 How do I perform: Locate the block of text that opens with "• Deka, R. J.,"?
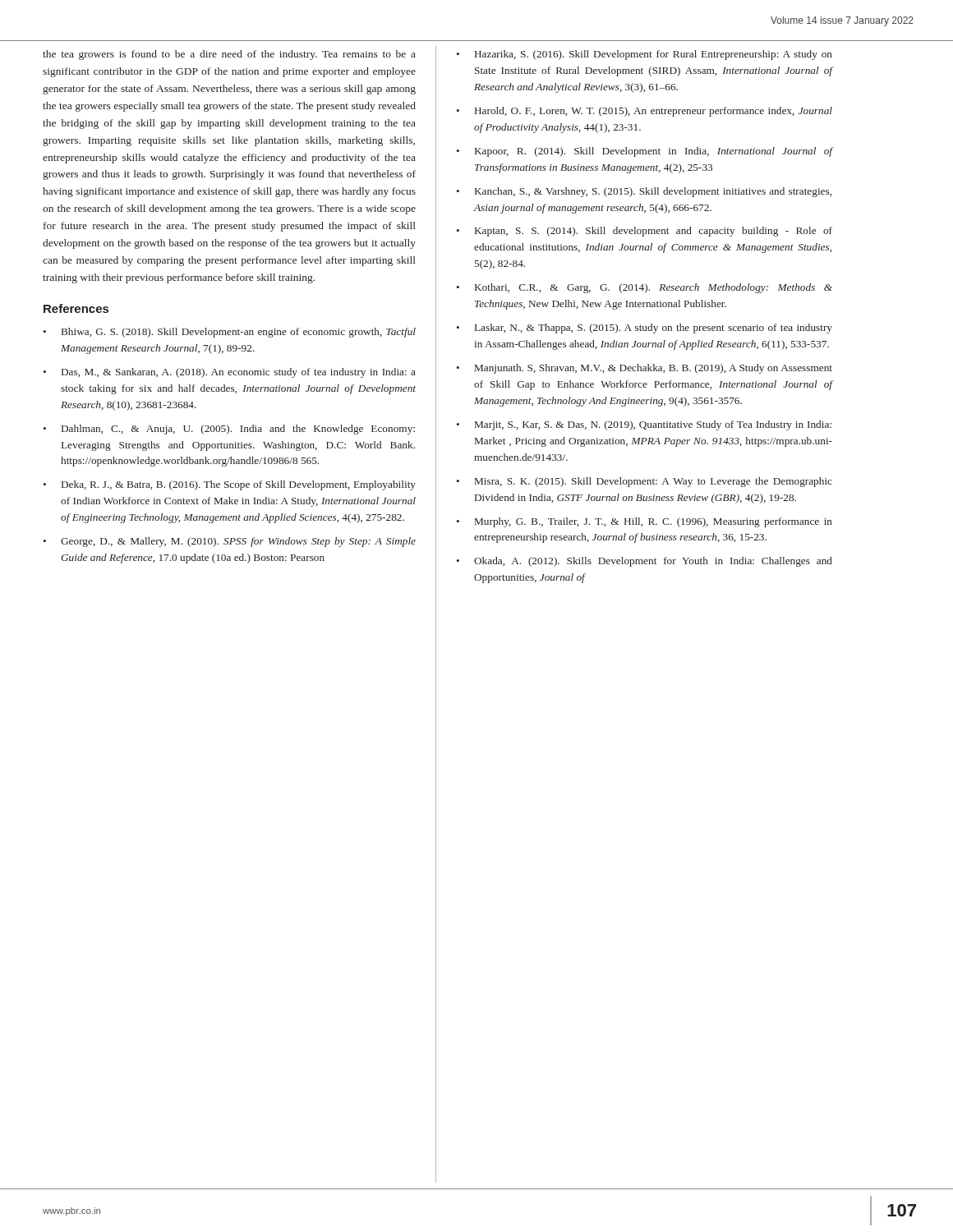(229, 501)
